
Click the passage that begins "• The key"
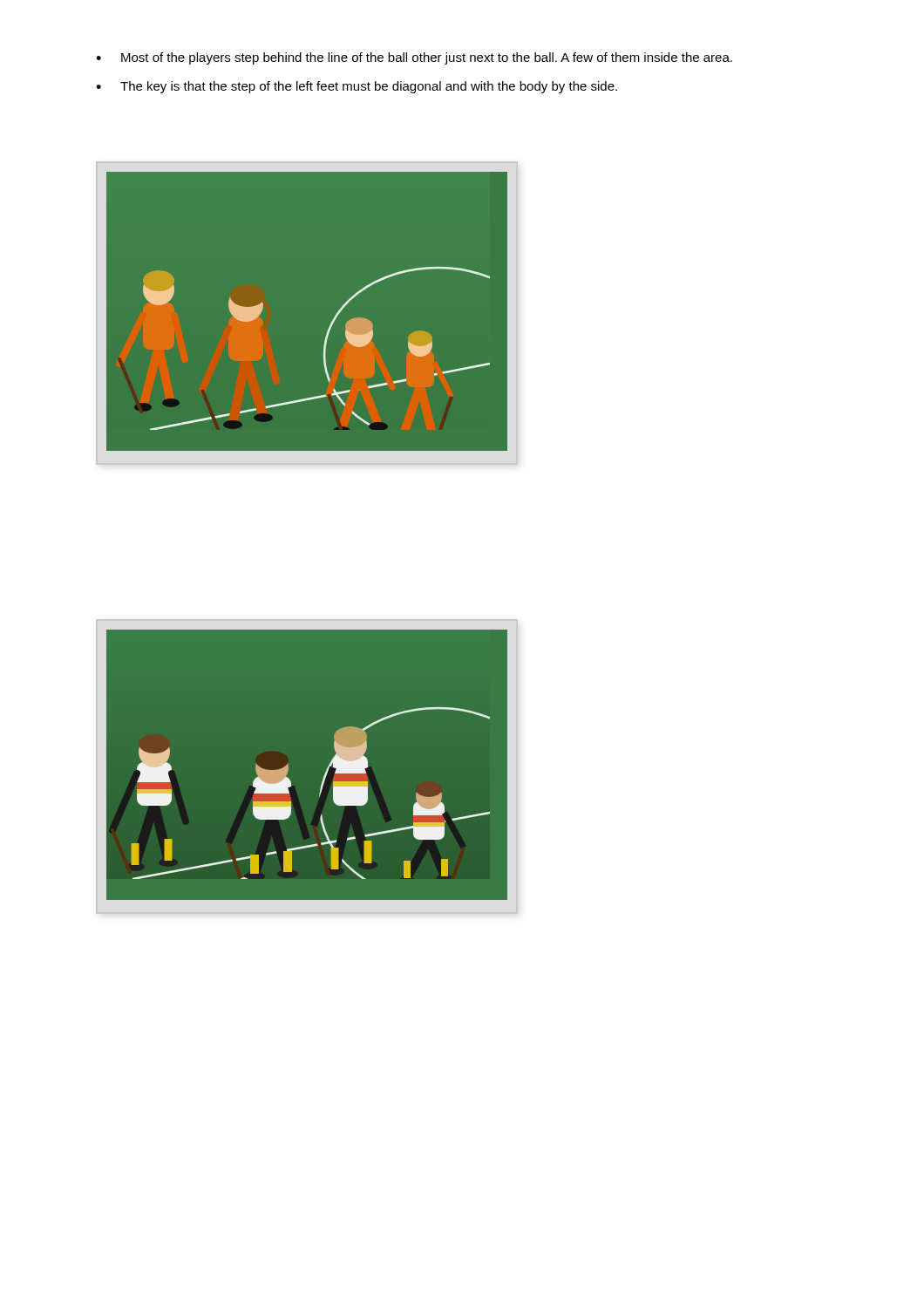tap(462, 88)
